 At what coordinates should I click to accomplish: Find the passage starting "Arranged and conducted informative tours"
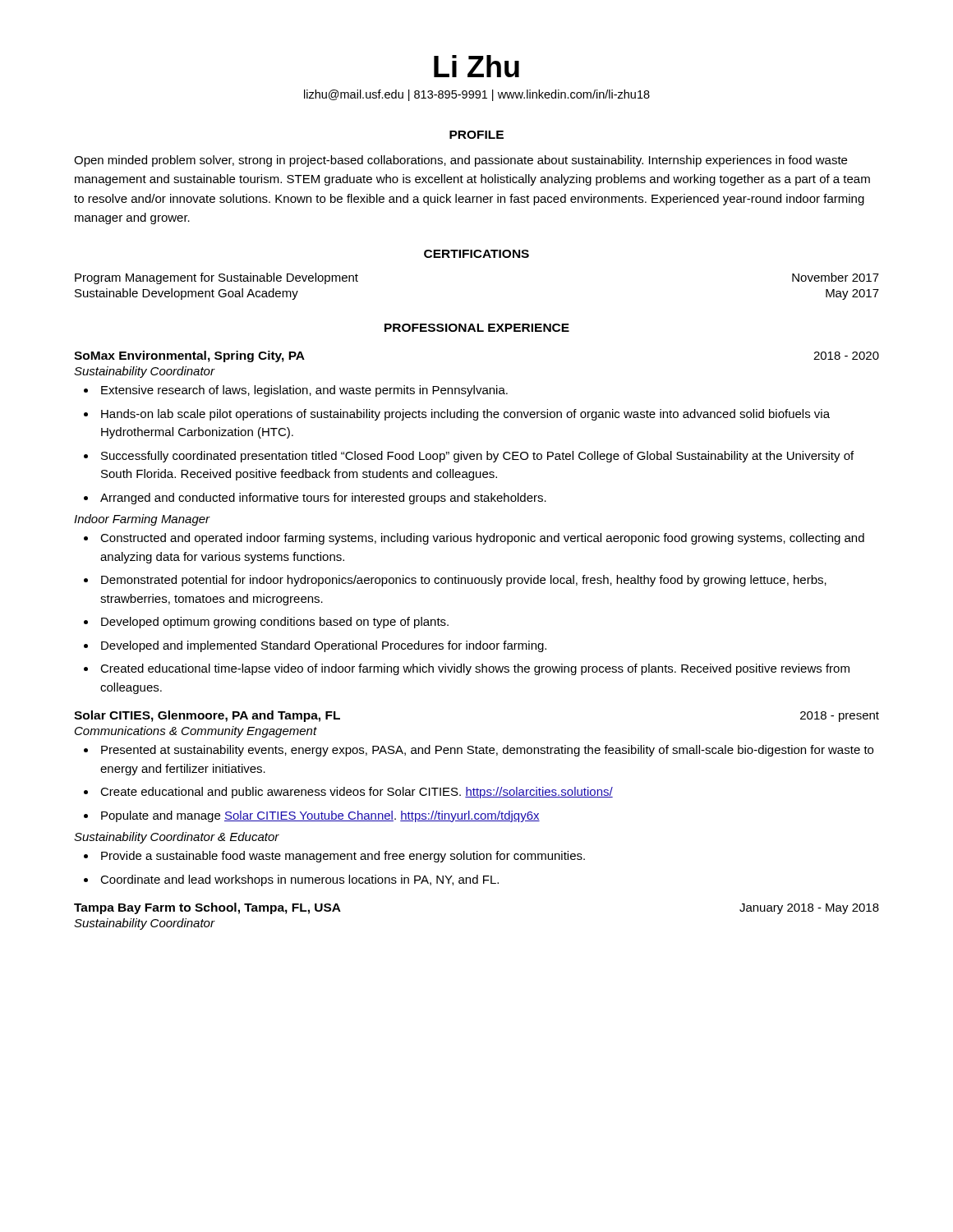click(x=476, y=498)
